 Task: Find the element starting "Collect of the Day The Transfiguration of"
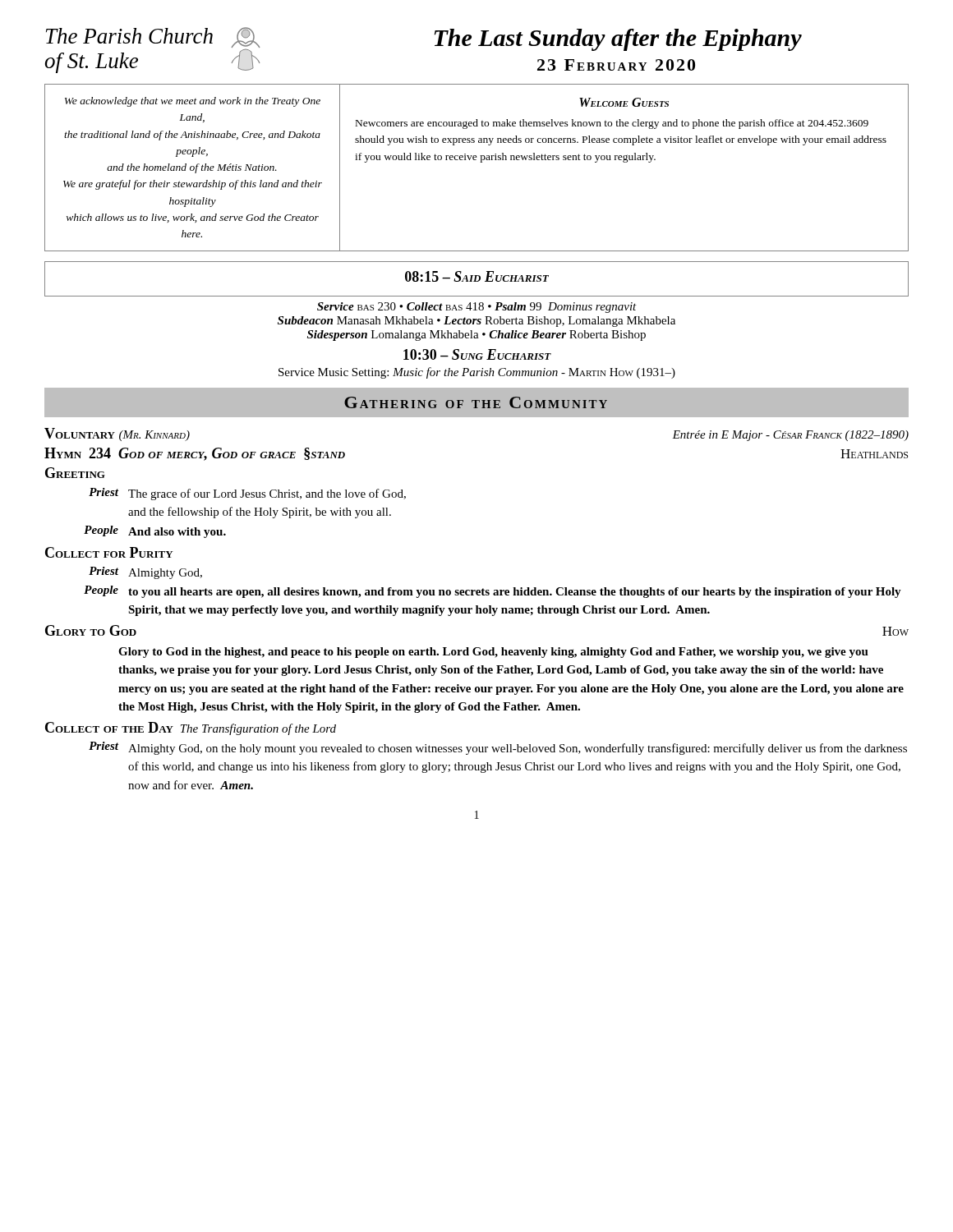click(x=190, y=728)
